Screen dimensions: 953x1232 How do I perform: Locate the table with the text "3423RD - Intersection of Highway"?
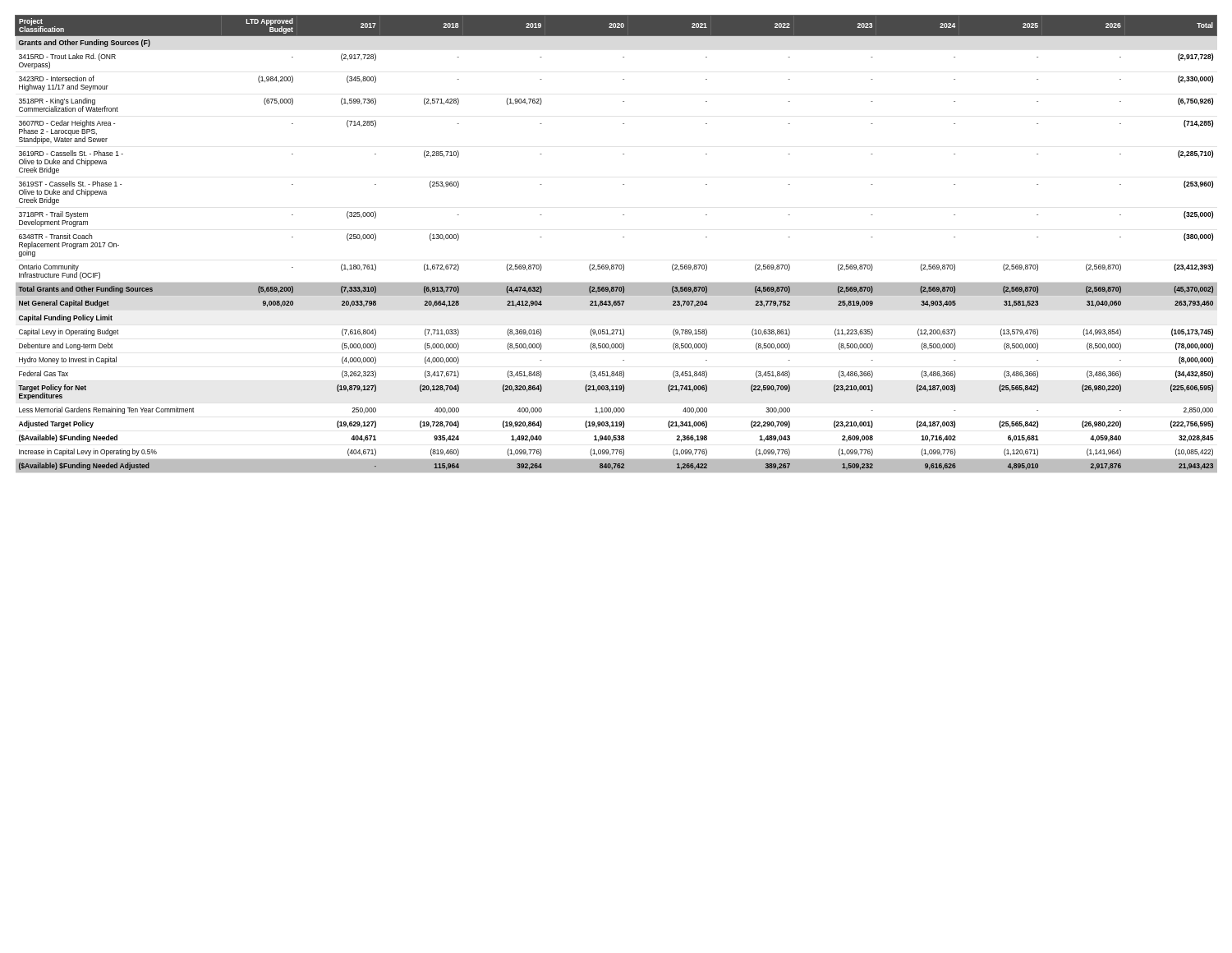(x=616, y=244)
